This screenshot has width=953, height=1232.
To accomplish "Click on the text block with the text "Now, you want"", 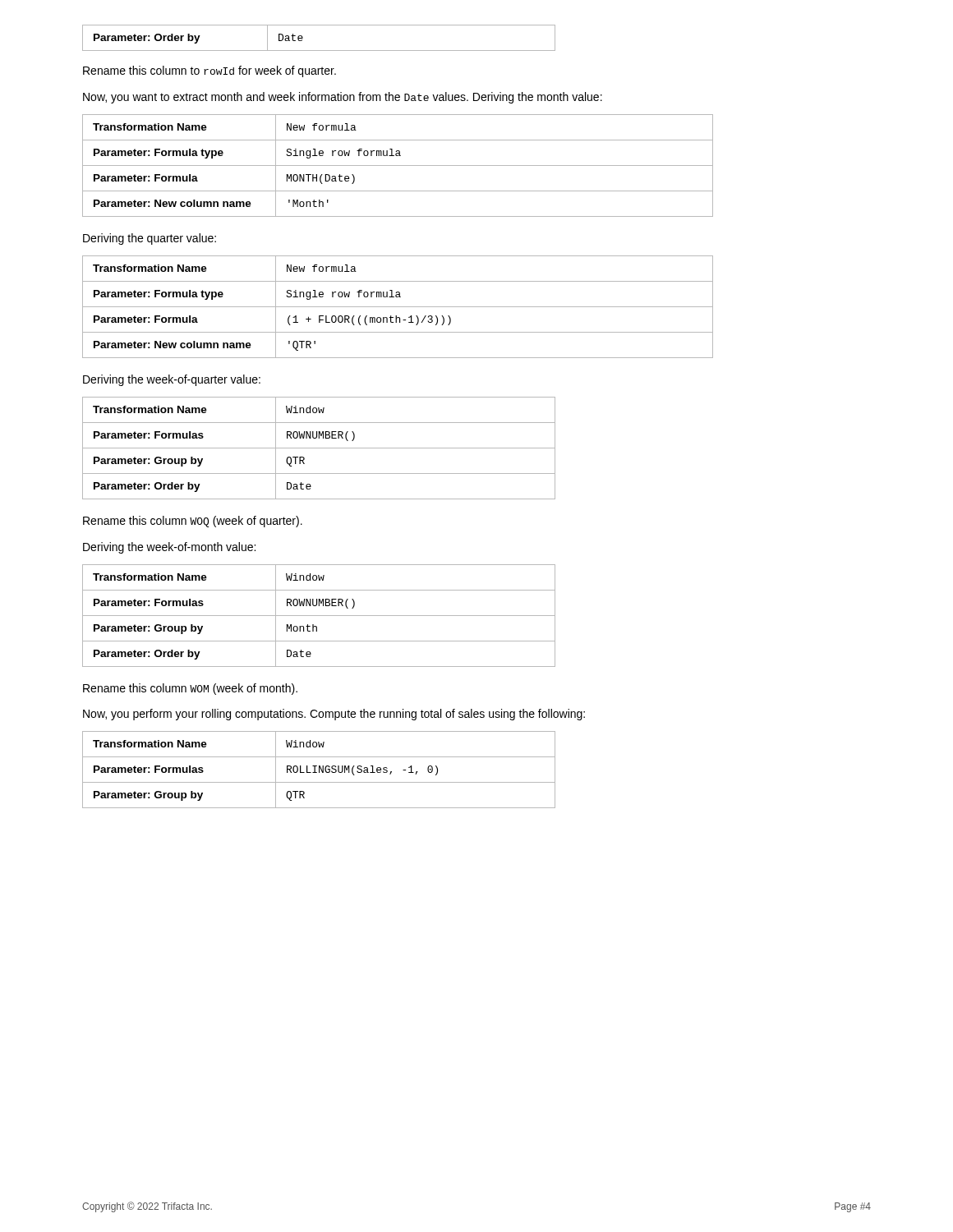I will coord(476,97).
